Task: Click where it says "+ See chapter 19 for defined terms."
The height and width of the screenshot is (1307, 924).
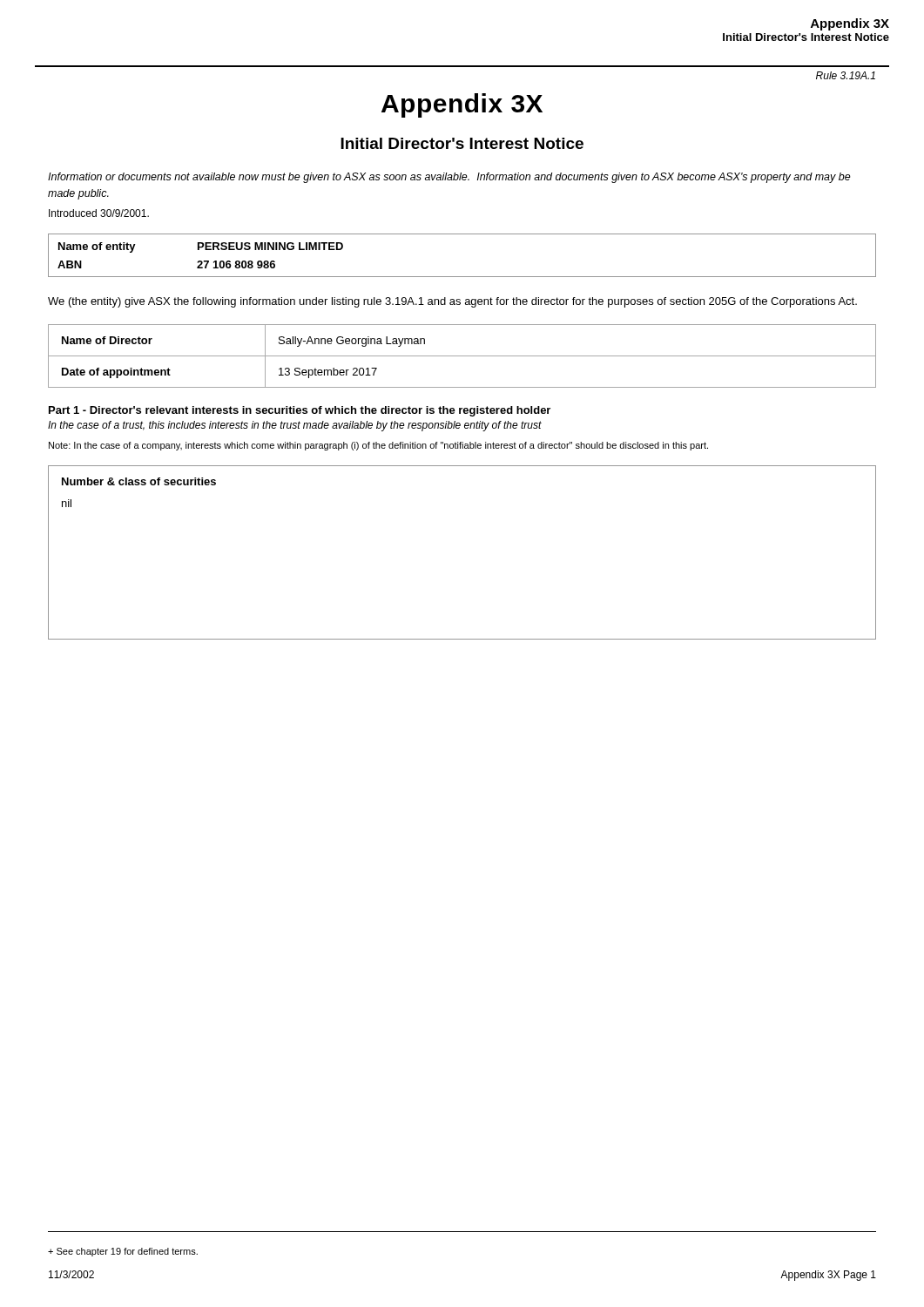Action: click(x=123, y=1251)
